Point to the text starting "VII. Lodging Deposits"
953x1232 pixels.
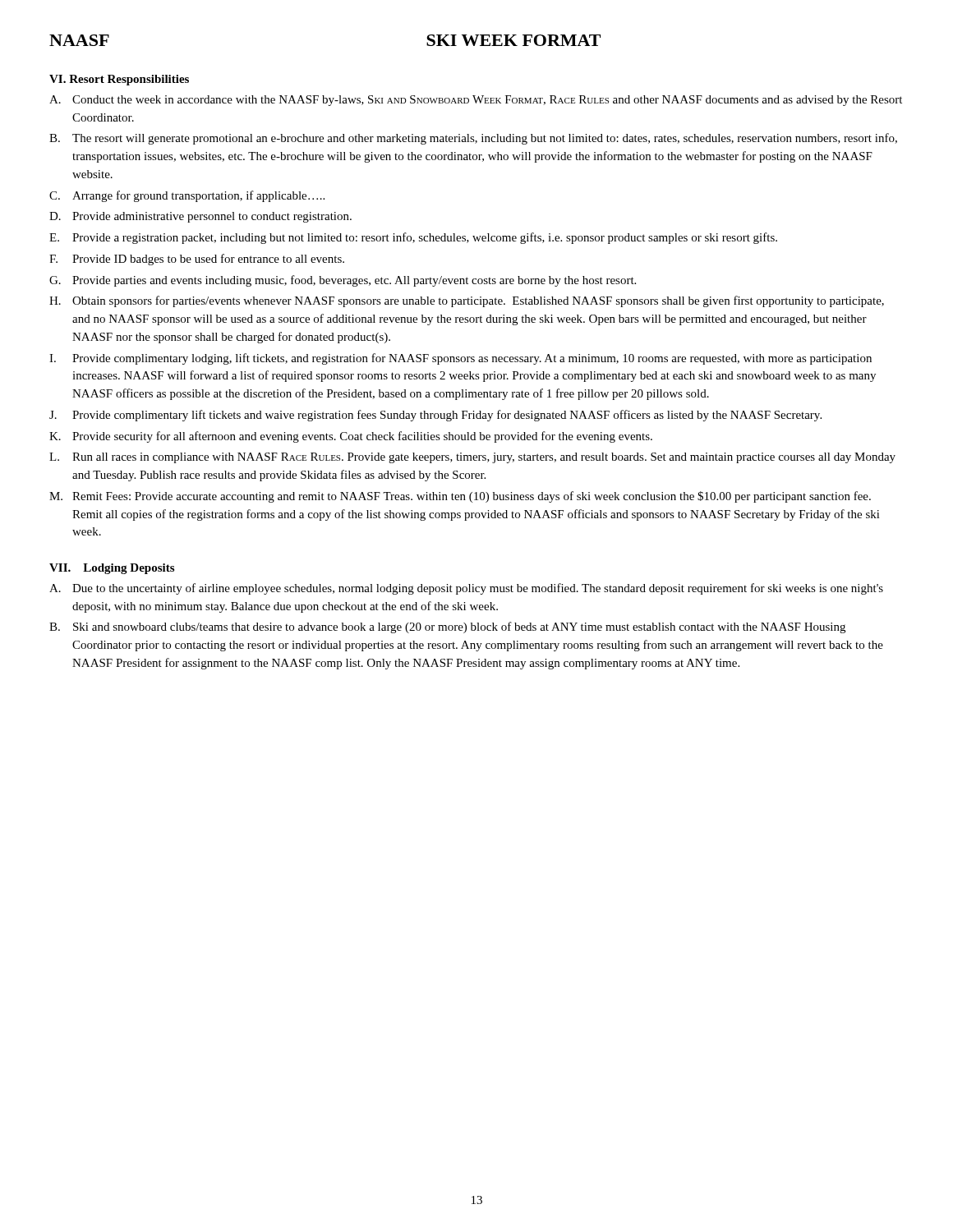[112, 568]
